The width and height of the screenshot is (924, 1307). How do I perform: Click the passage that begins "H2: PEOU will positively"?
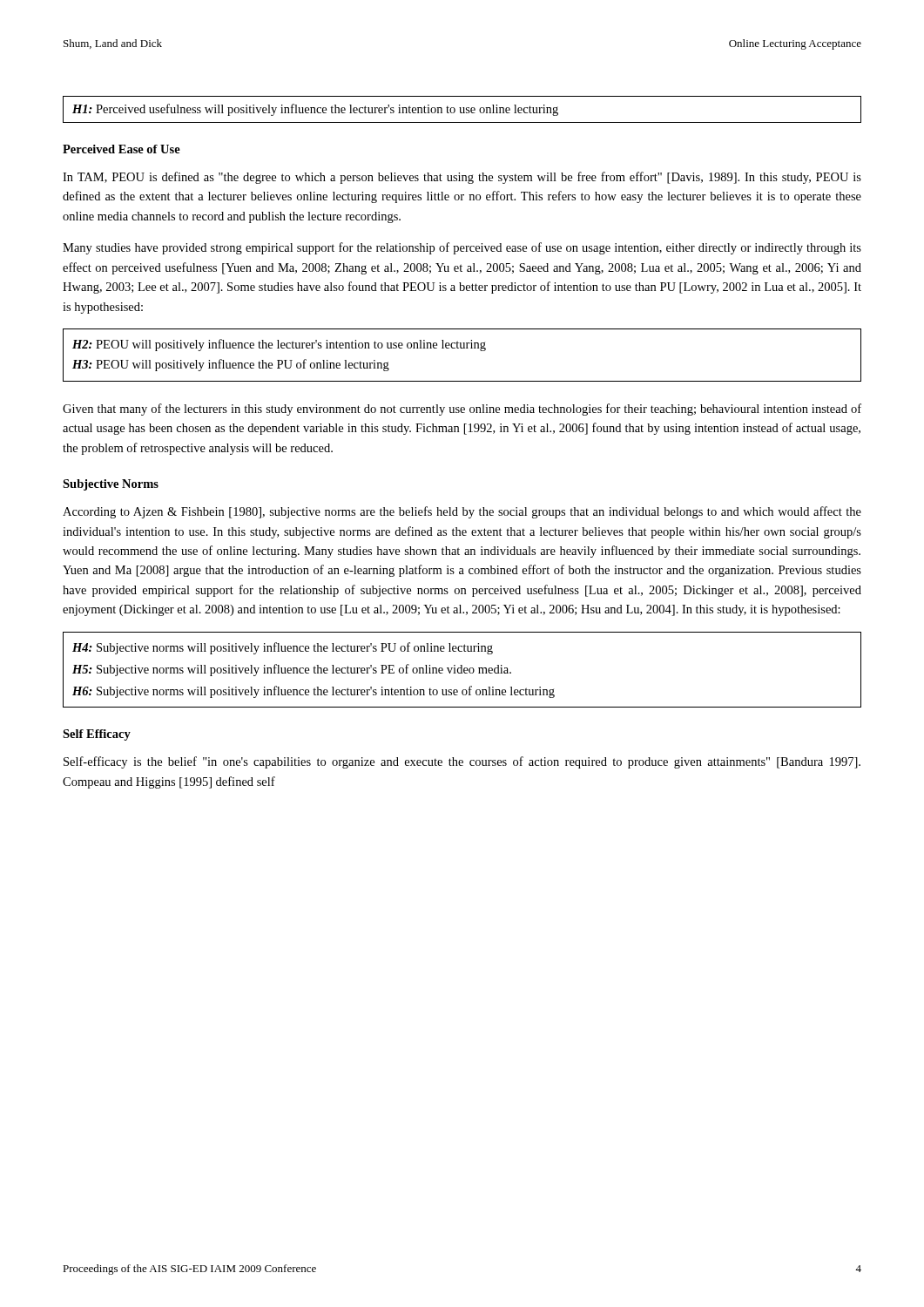pyautogui.click(x=462, y=355)
